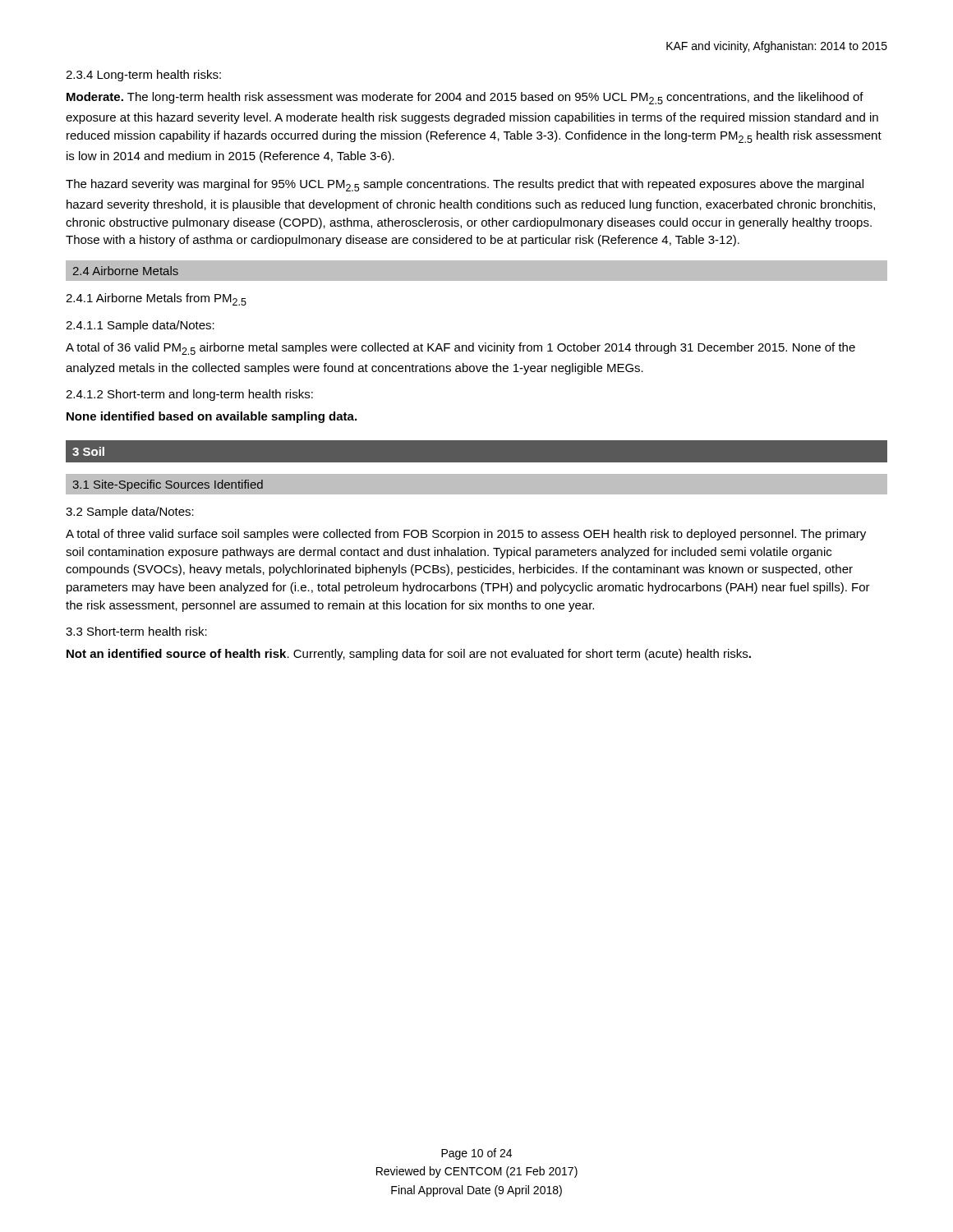This screenshot has height=1232, width=953.
Task: Find "3 Soil" on this page
Action: tap(89, 451)
